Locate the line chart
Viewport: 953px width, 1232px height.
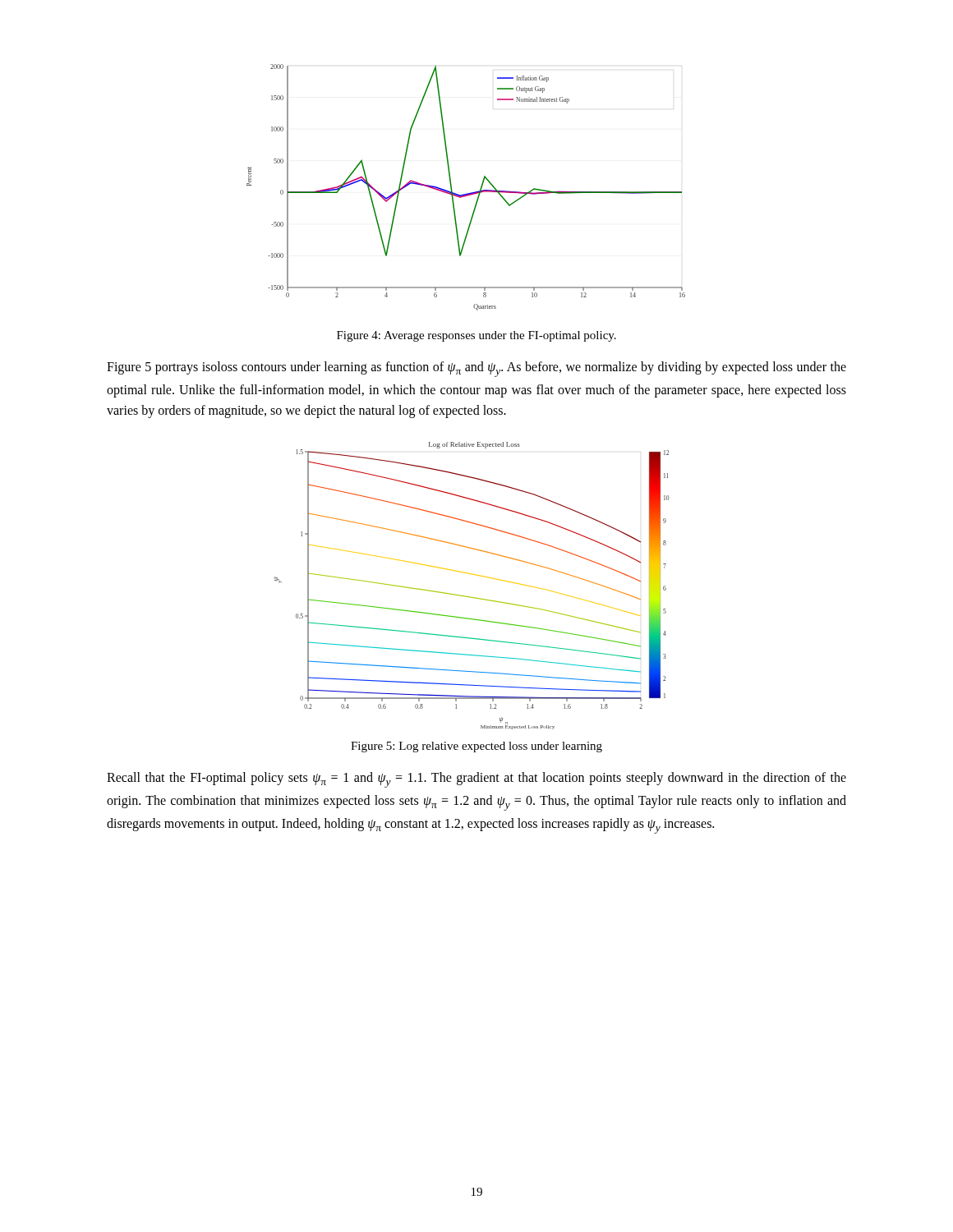(x=476, y=185)
